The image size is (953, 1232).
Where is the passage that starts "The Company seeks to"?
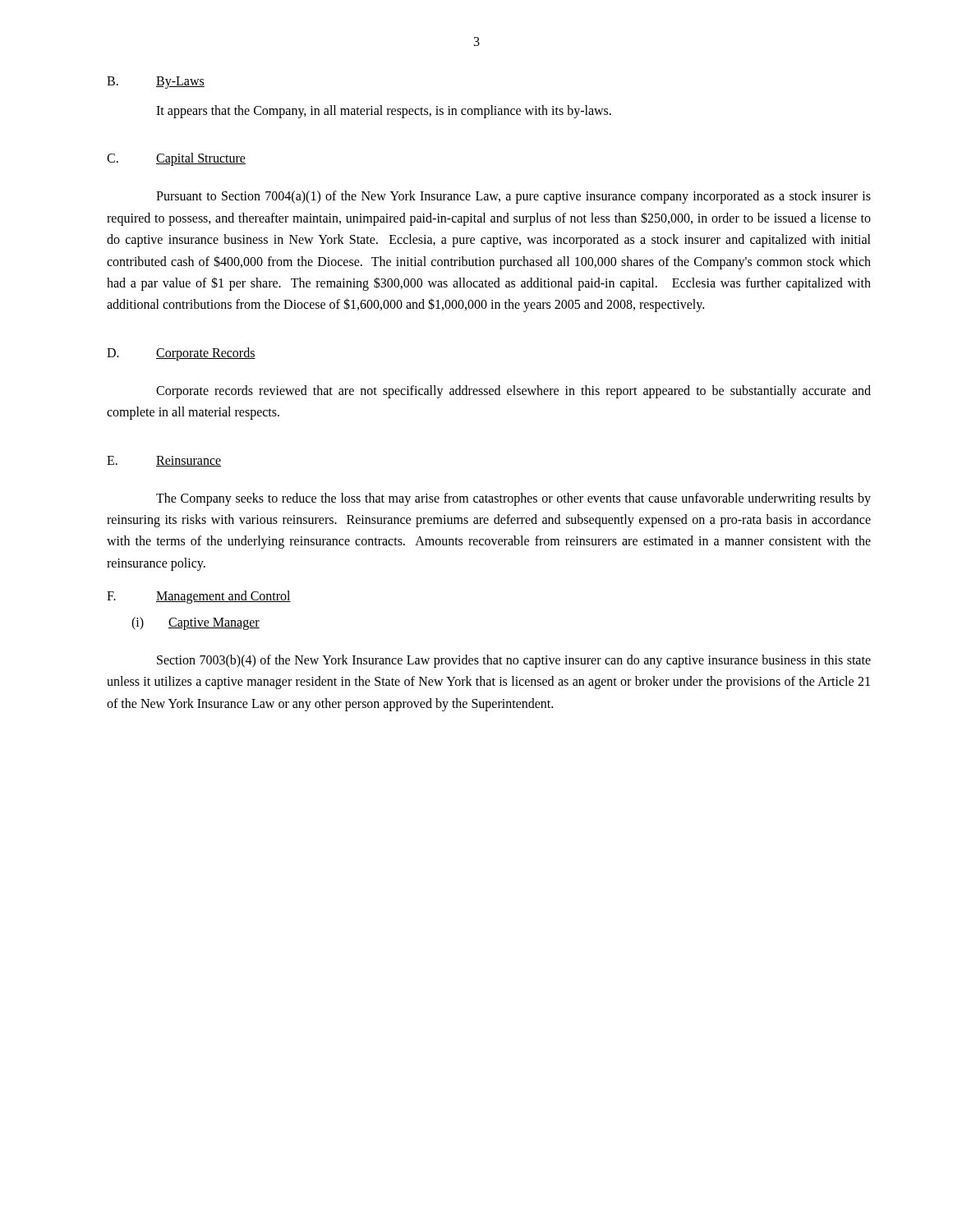489,530
